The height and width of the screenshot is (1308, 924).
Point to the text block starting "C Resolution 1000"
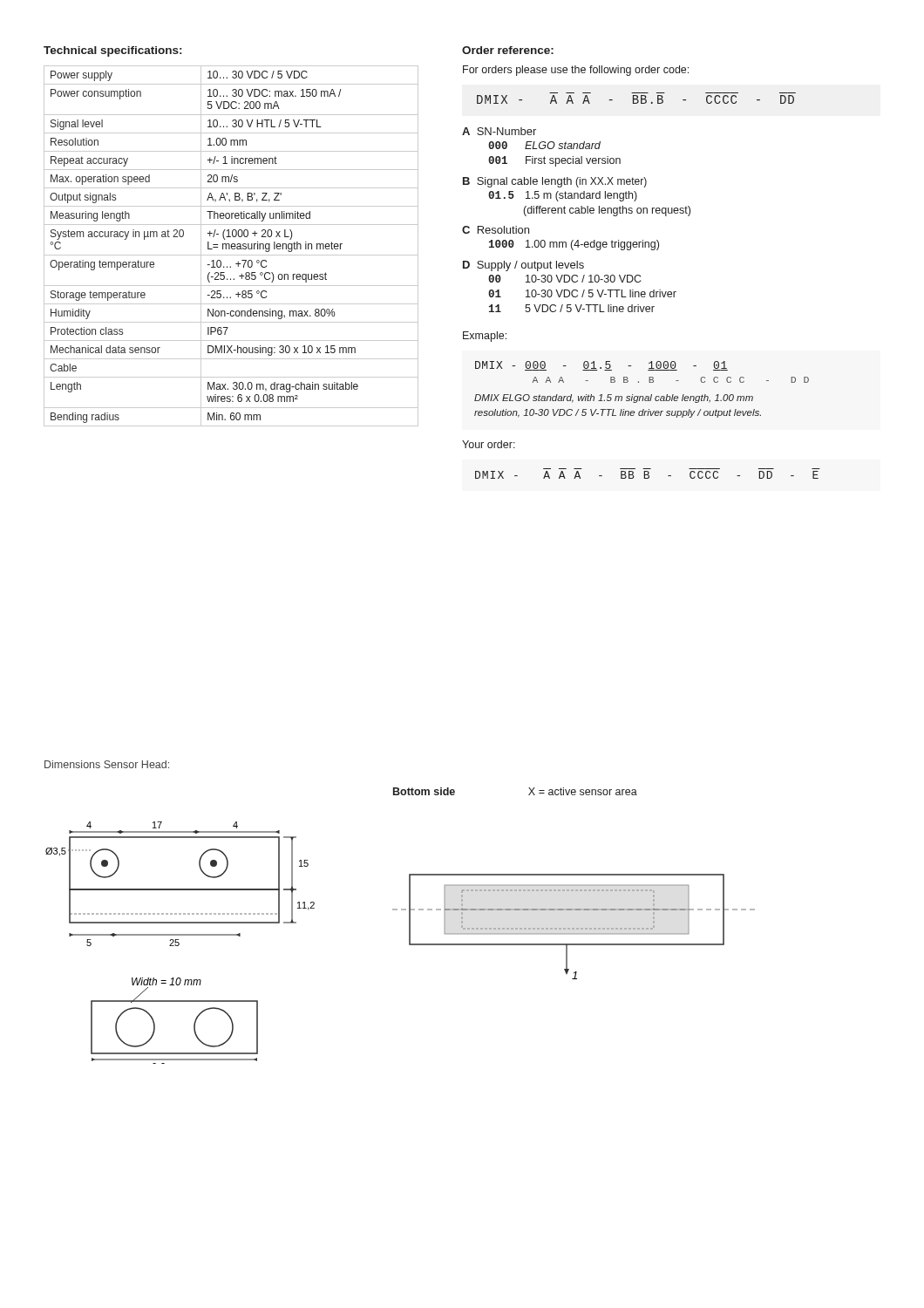(496, 230)
